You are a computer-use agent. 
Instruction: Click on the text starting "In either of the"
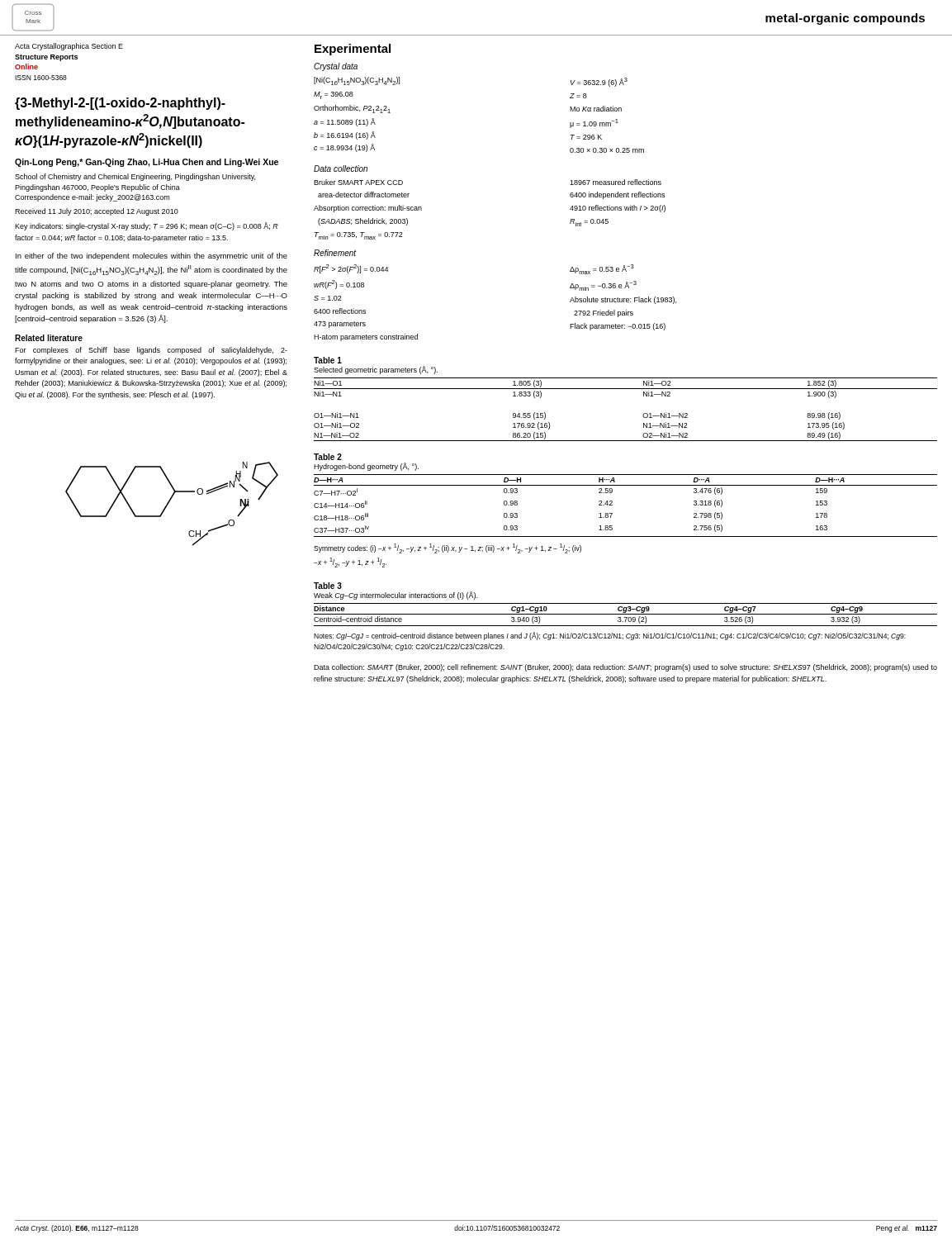(151, 287)
